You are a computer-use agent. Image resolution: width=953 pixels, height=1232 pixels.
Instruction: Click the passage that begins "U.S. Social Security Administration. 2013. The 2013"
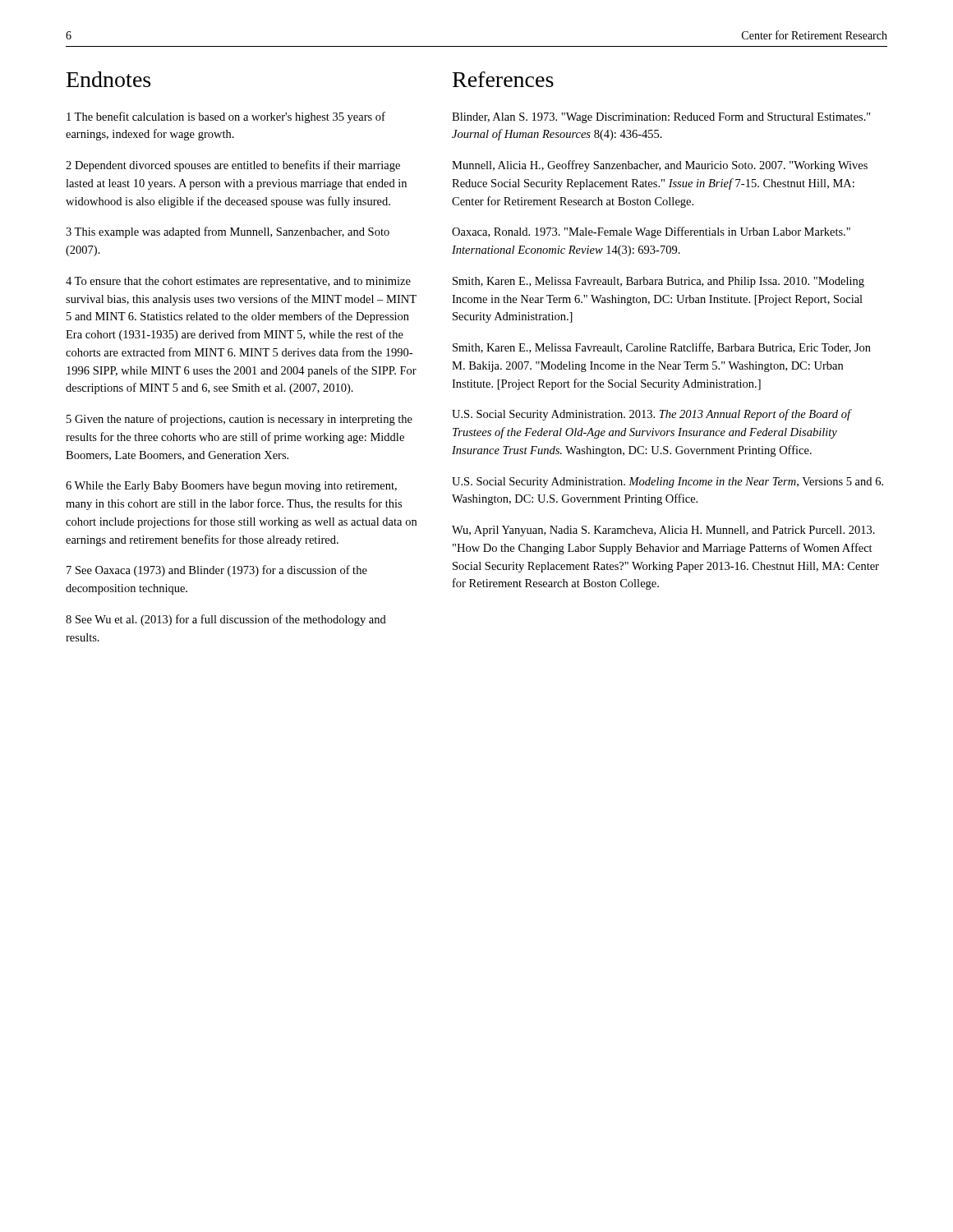[x=651, y=432]
